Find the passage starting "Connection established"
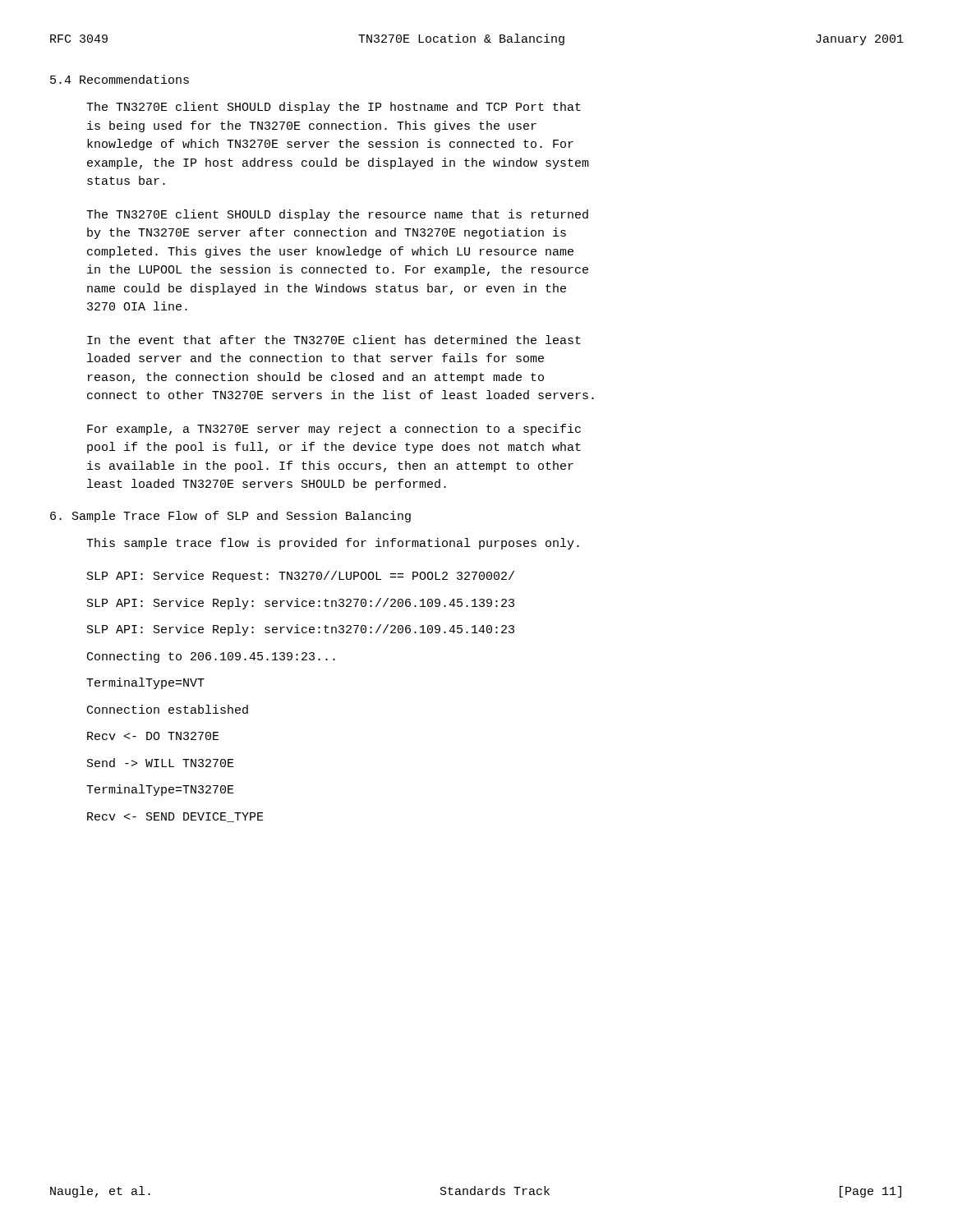The image size is (953, 1232). click(x=168, y=710)
